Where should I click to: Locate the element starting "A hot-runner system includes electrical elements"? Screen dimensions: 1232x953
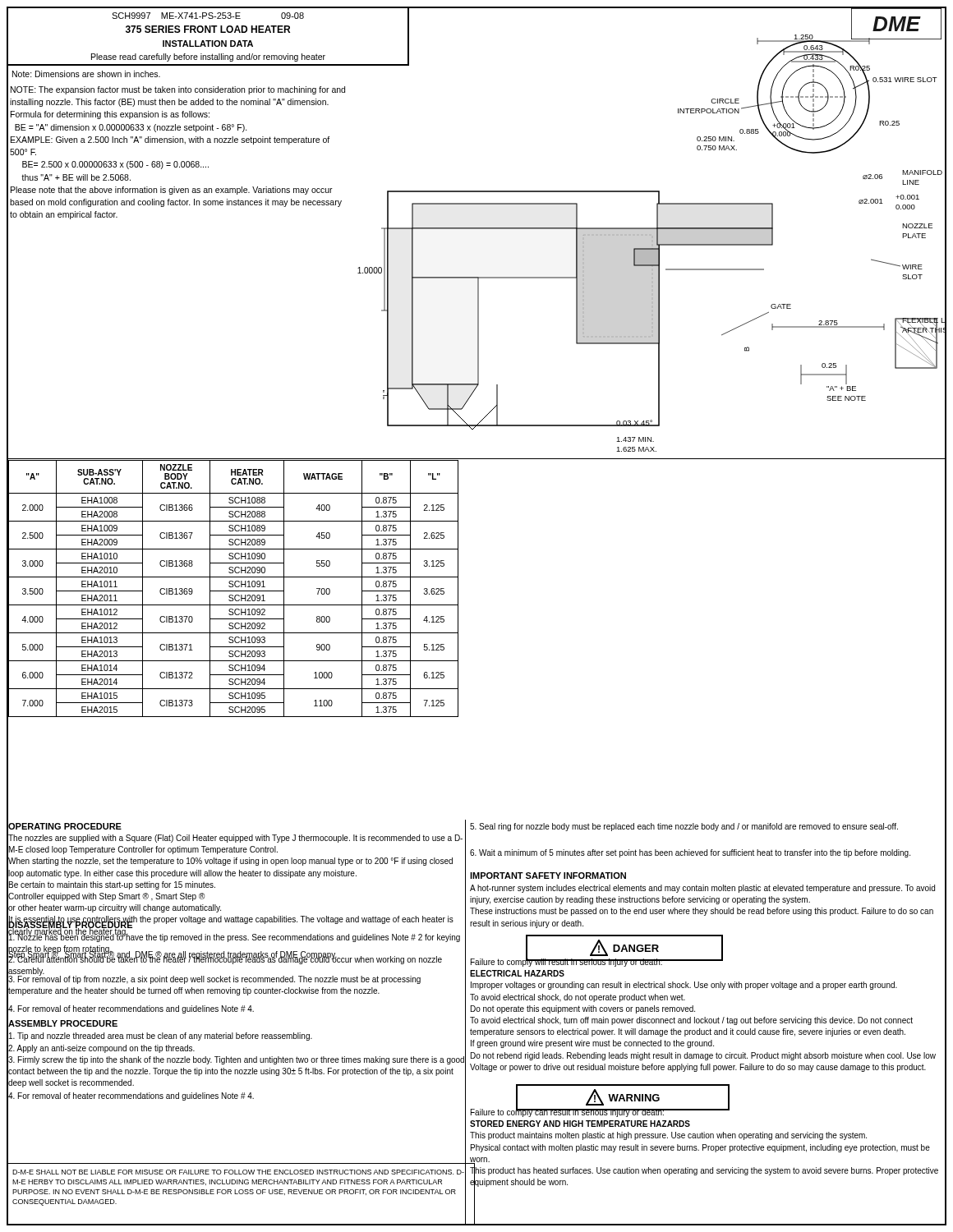click(703, 906)
